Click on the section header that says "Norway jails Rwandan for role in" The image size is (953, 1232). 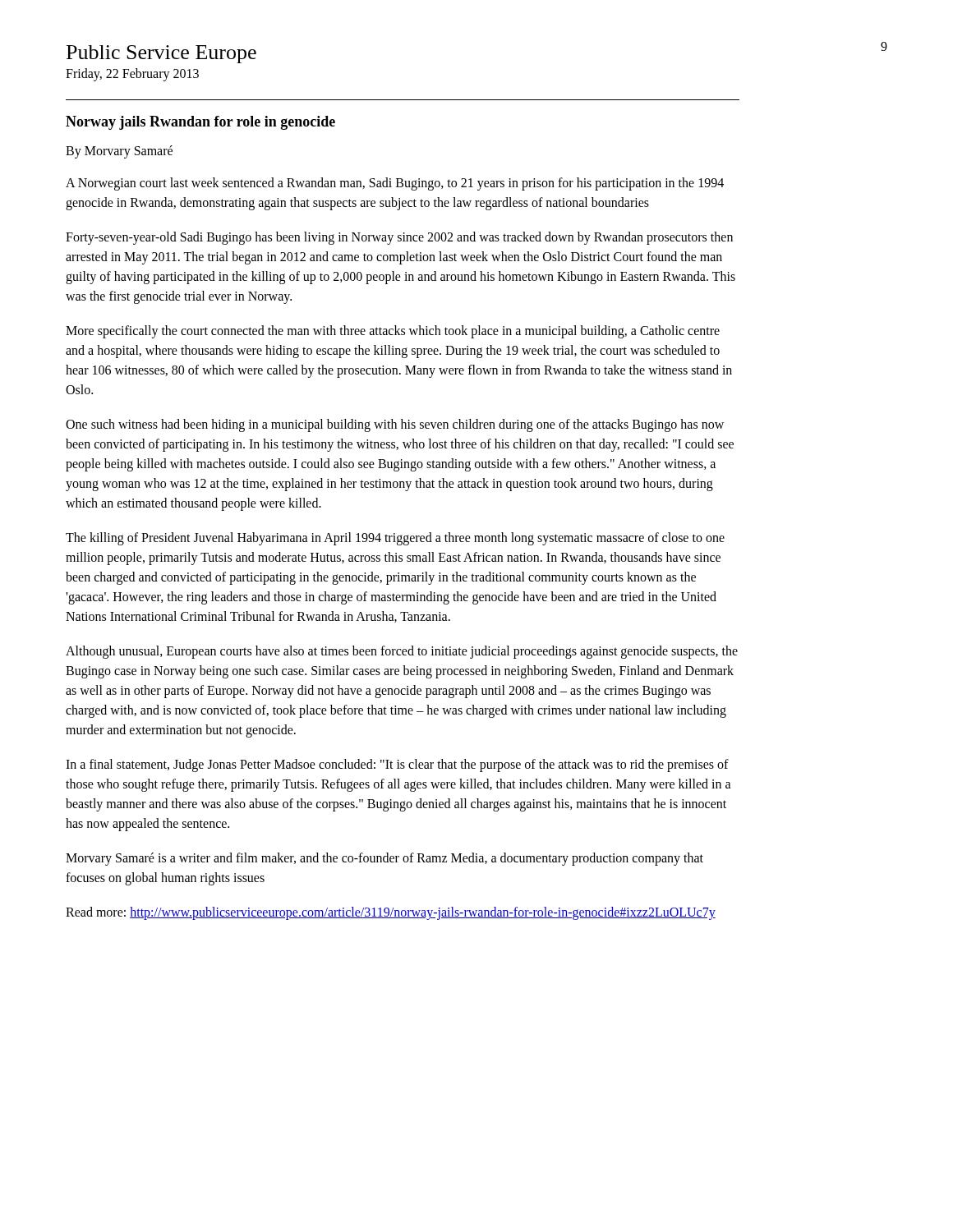point(200,123)
